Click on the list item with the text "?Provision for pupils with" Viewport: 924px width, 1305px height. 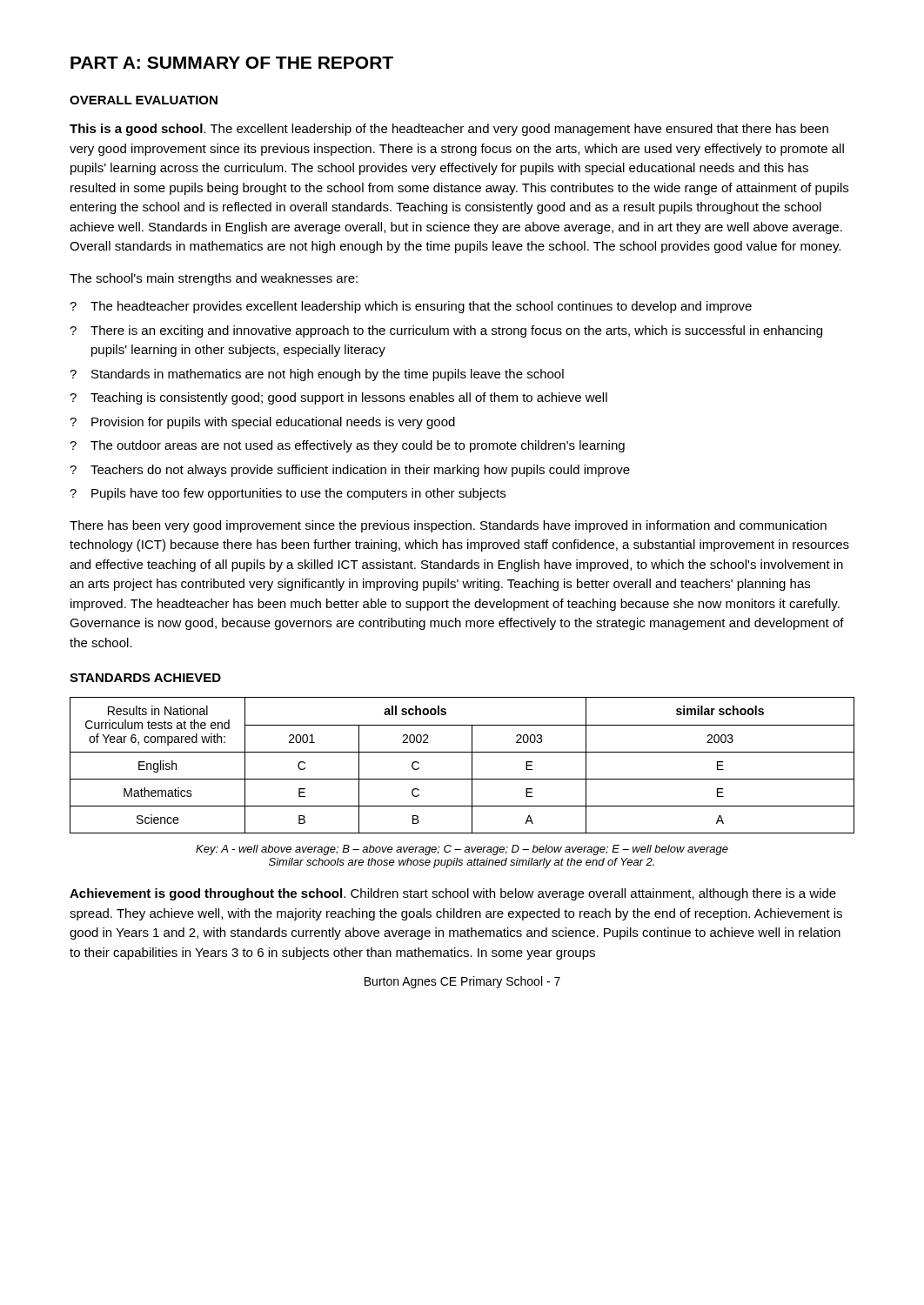tap(262, 422)
